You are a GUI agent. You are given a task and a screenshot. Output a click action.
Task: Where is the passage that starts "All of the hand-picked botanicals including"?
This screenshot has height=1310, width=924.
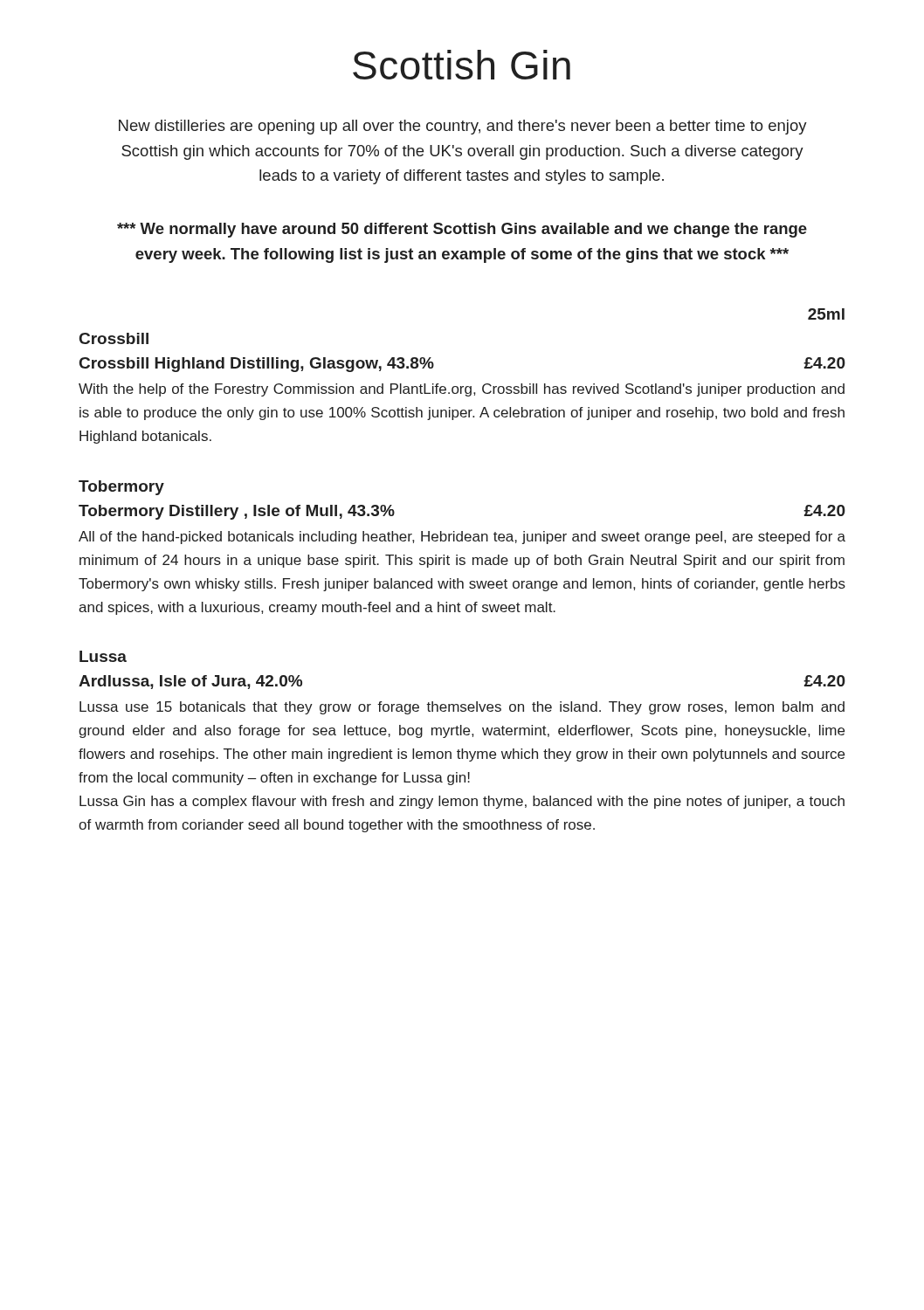462,572
